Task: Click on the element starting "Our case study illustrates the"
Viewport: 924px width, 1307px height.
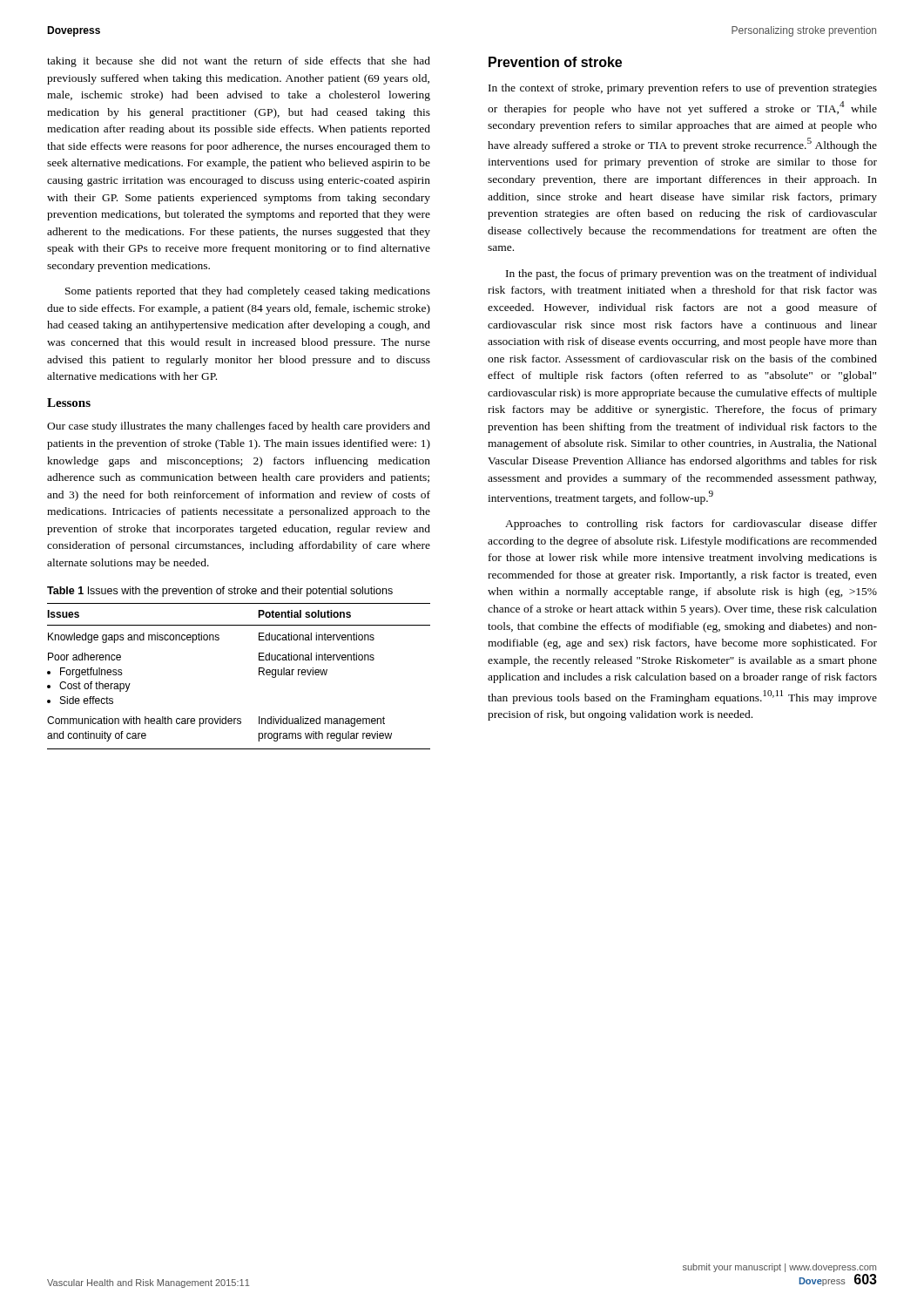Action: [239, 494]
